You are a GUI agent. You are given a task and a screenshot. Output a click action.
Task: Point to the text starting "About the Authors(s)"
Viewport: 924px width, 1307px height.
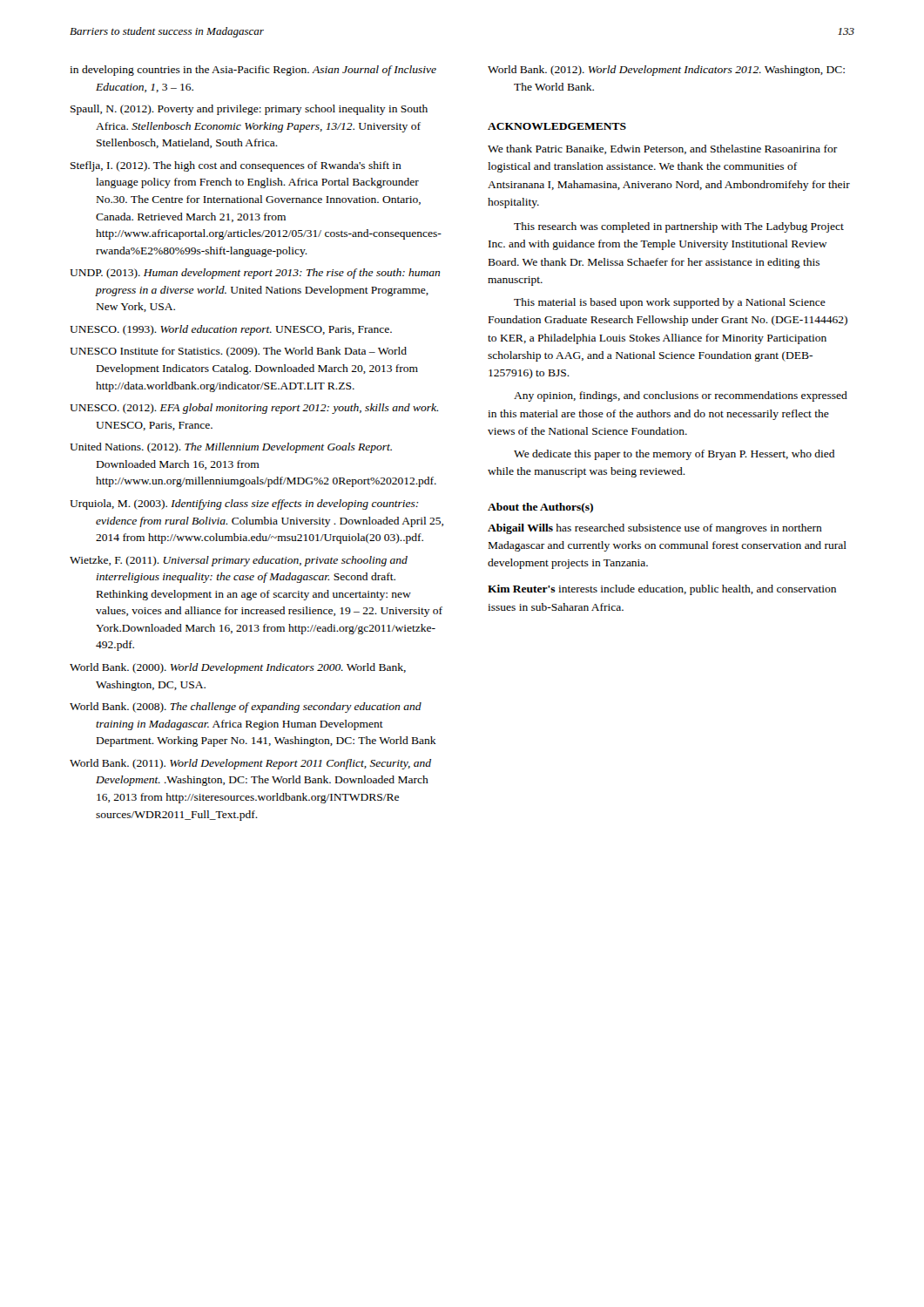pos(541,506)
